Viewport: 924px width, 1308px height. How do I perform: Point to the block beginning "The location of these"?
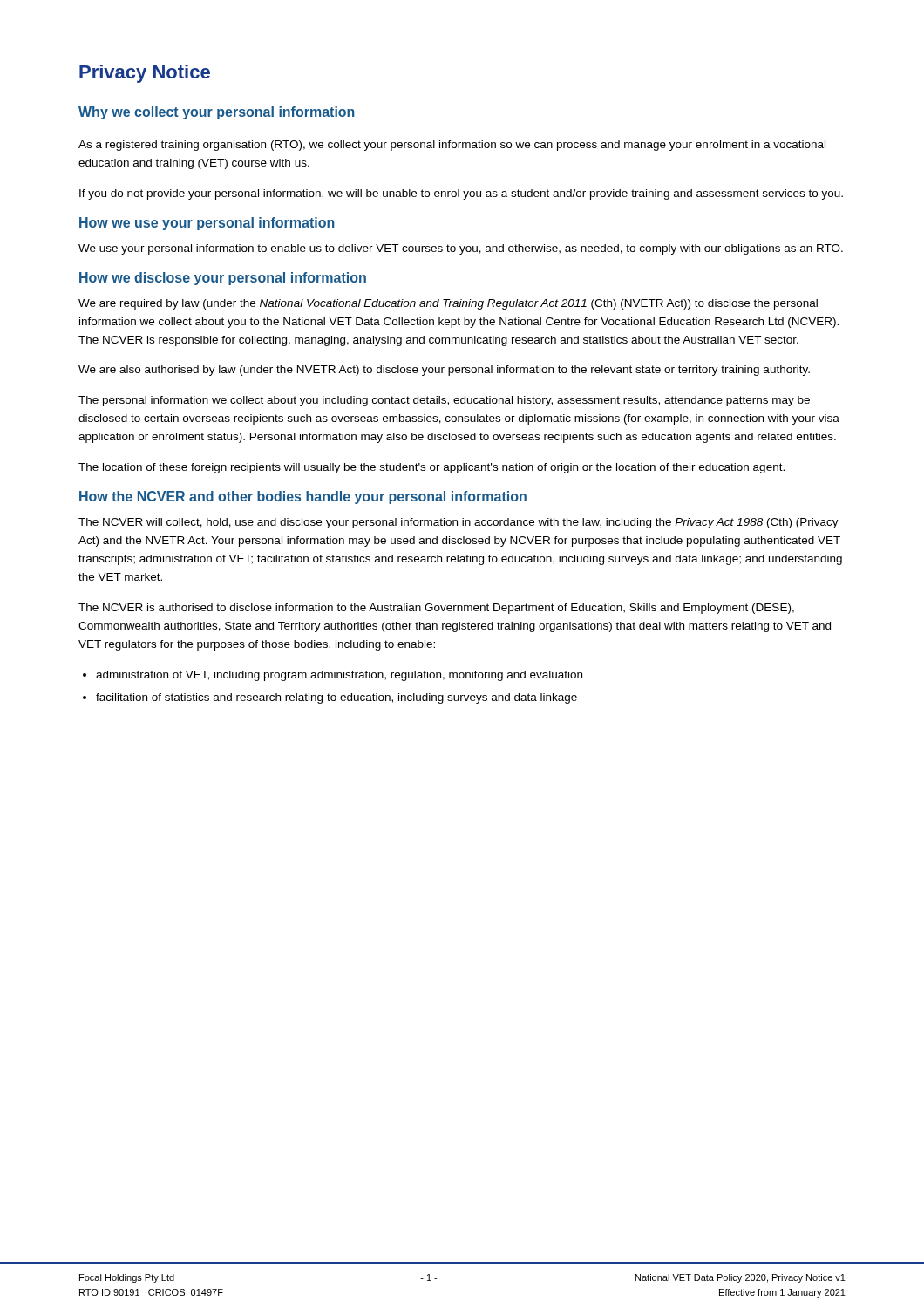[x=462, y=468]
